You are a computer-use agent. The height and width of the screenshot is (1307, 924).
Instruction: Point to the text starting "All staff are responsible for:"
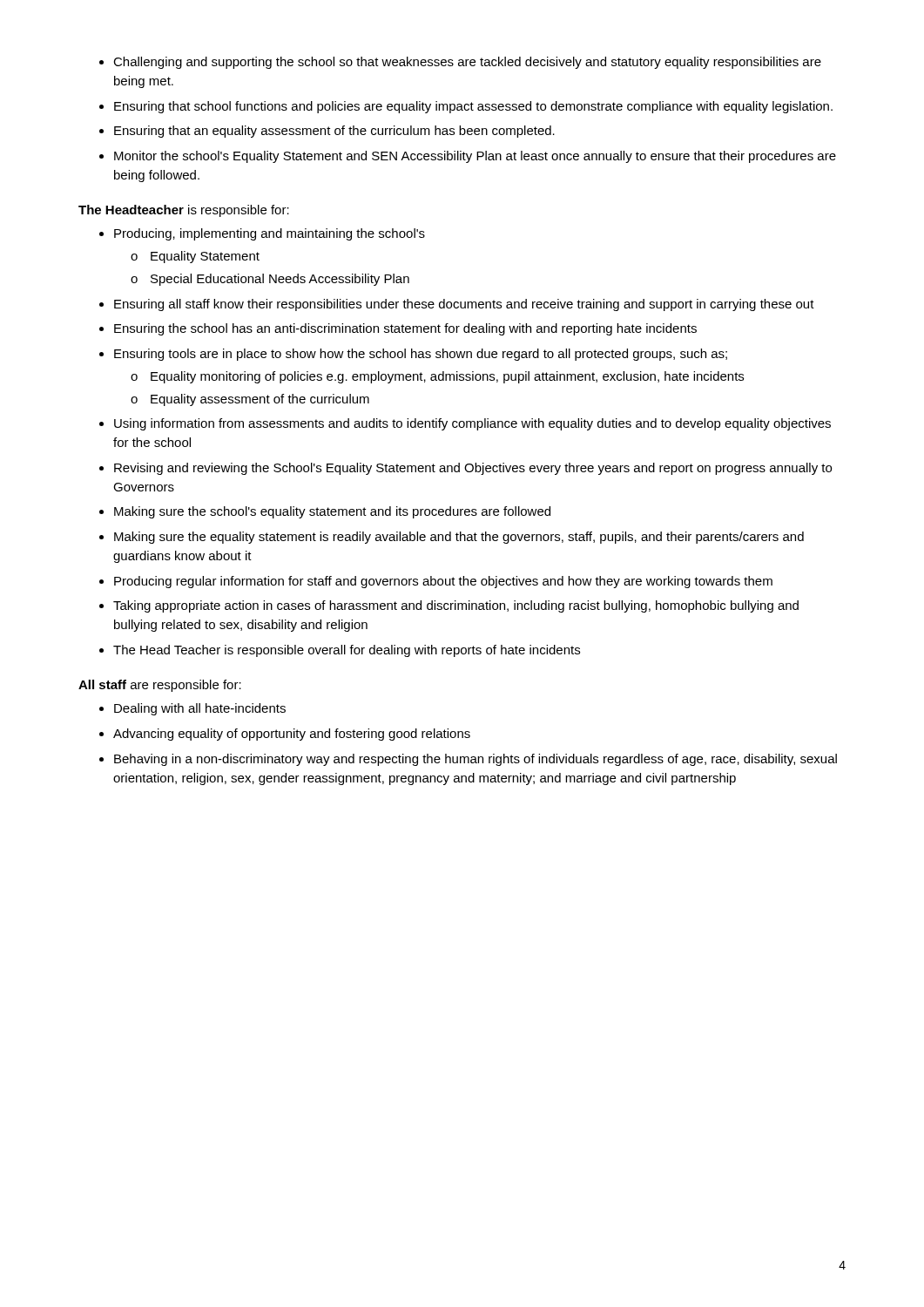(160, 684)
